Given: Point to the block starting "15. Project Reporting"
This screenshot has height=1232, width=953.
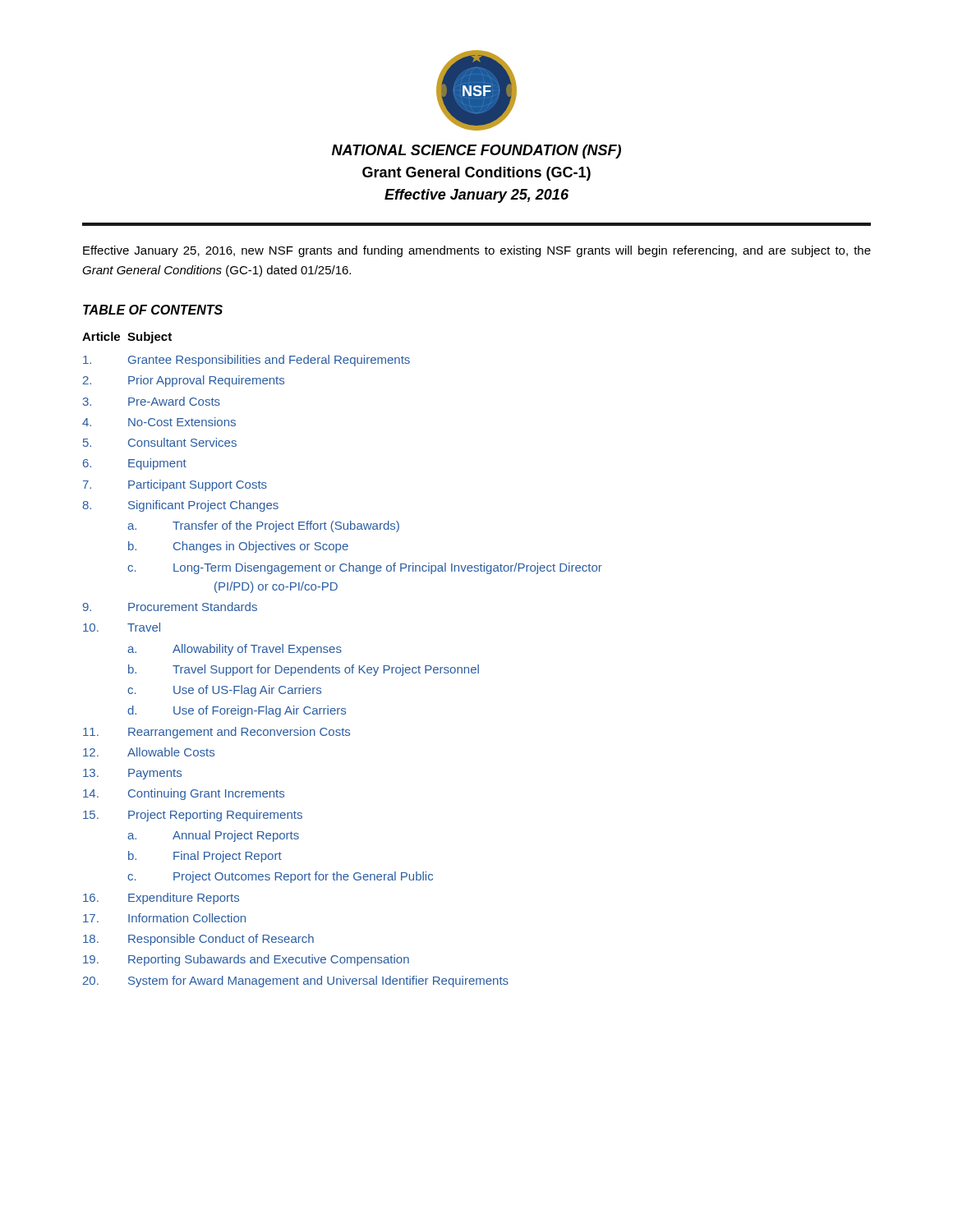Looking at the screenshot, I should point(192,814).
